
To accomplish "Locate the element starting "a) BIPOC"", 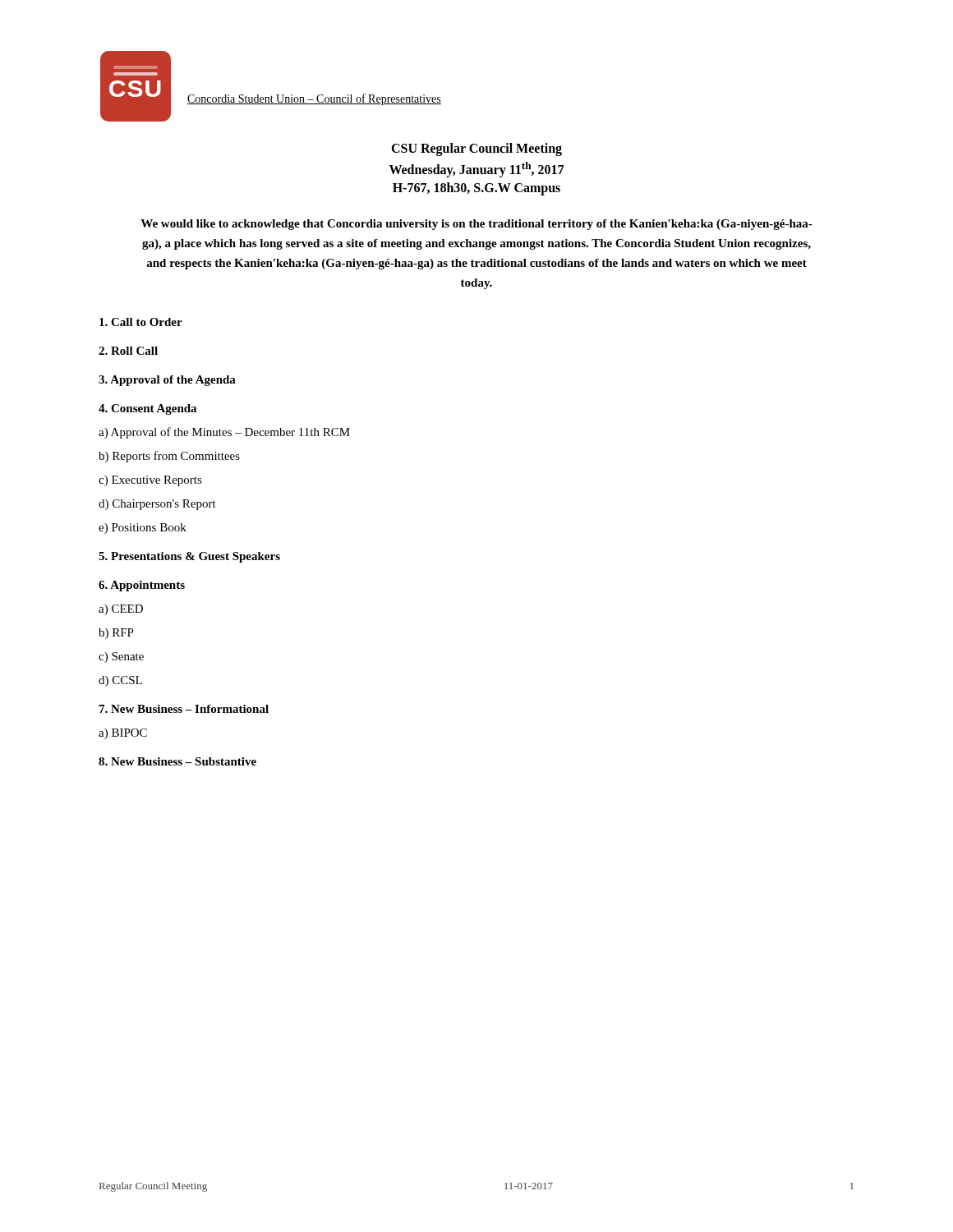I will pyautogui.click(x=123, y=733).
